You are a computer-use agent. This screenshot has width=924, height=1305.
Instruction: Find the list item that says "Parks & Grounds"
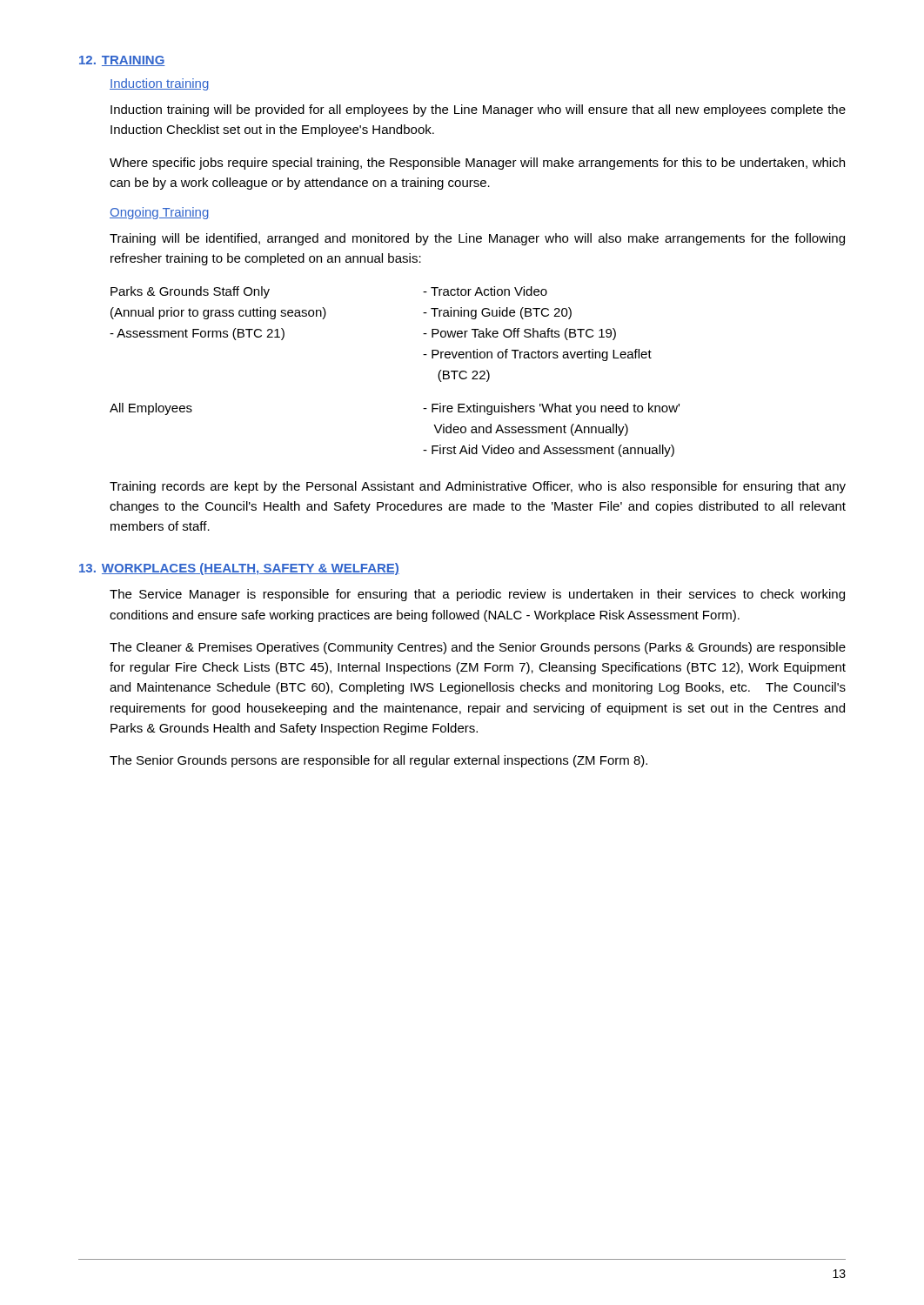tap(218, 311)
